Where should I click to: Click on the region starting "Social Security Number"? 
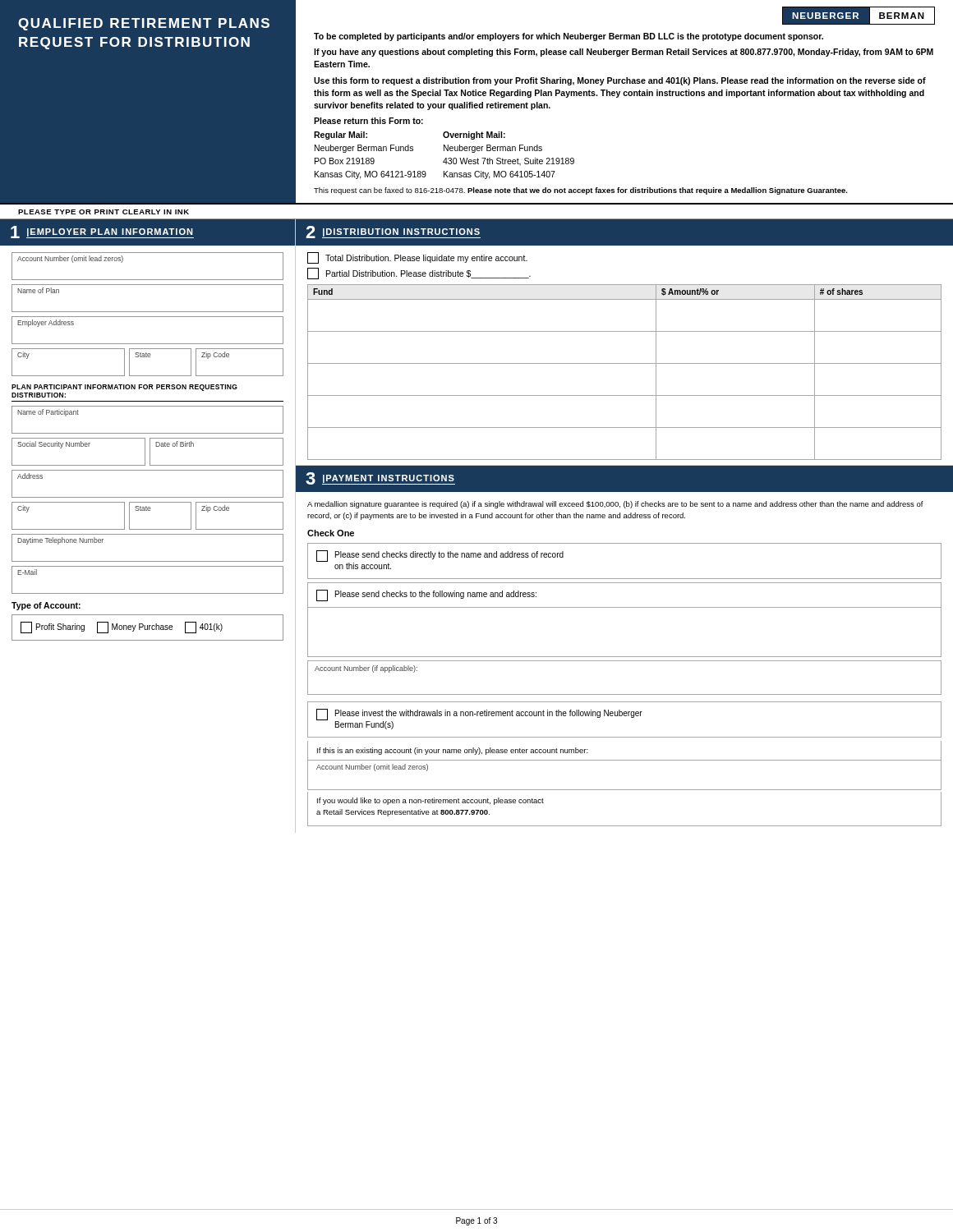[54, 444]
